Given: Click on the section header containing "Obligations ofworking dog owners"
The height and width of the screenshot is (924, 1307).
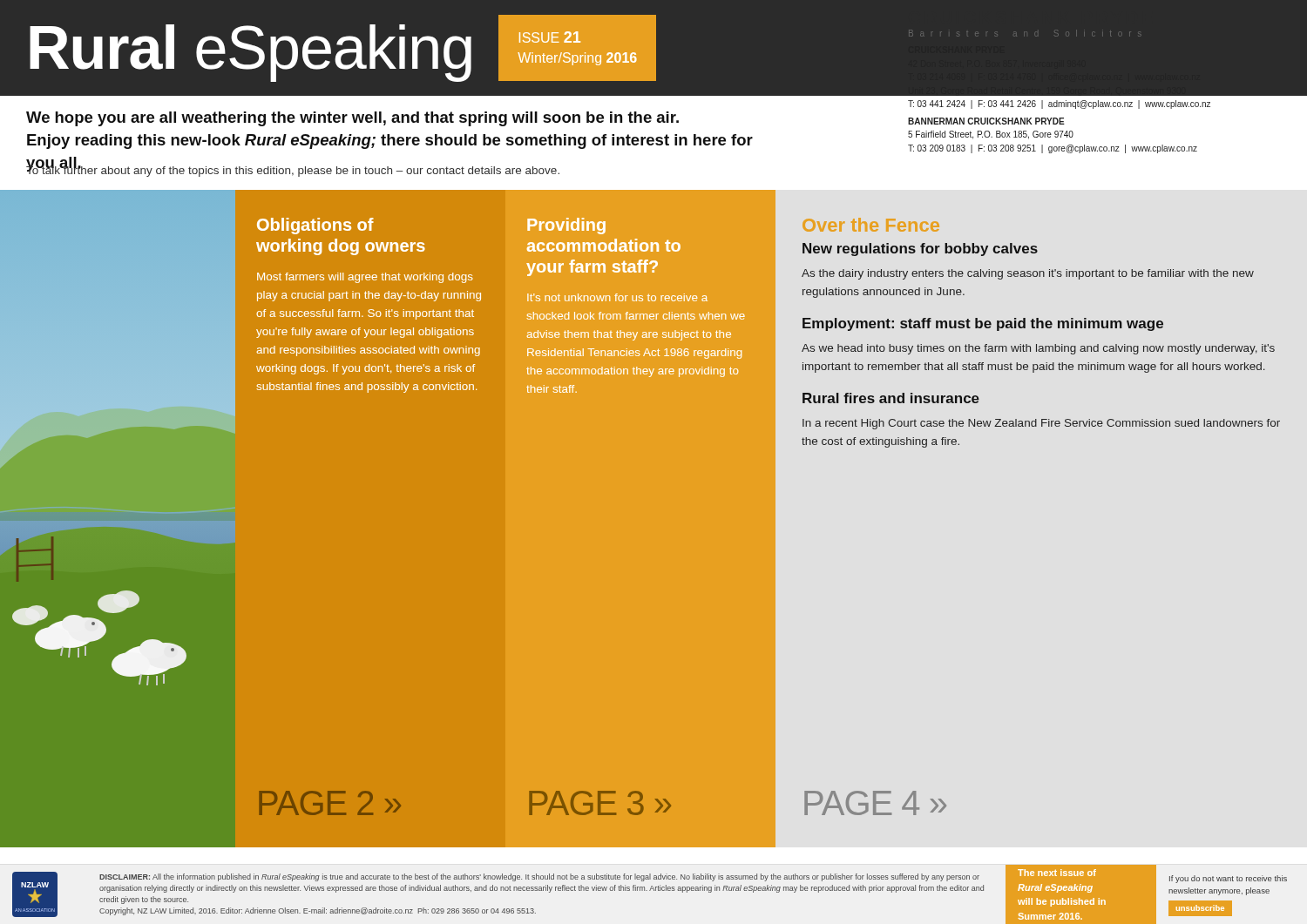Looking at the screenshot, I should 370,235.
